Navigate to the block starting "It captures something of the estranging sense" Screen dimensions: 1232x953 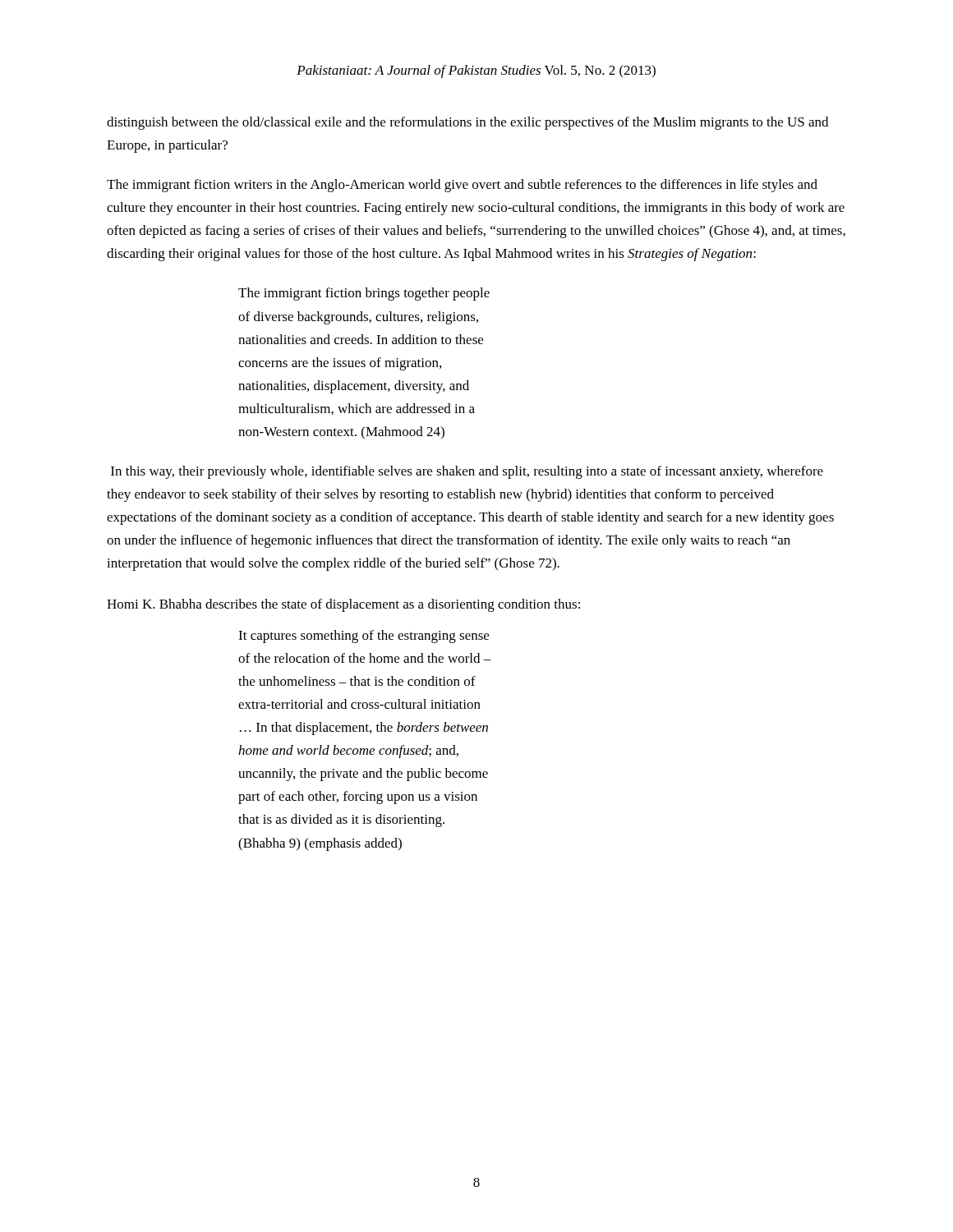364,739
